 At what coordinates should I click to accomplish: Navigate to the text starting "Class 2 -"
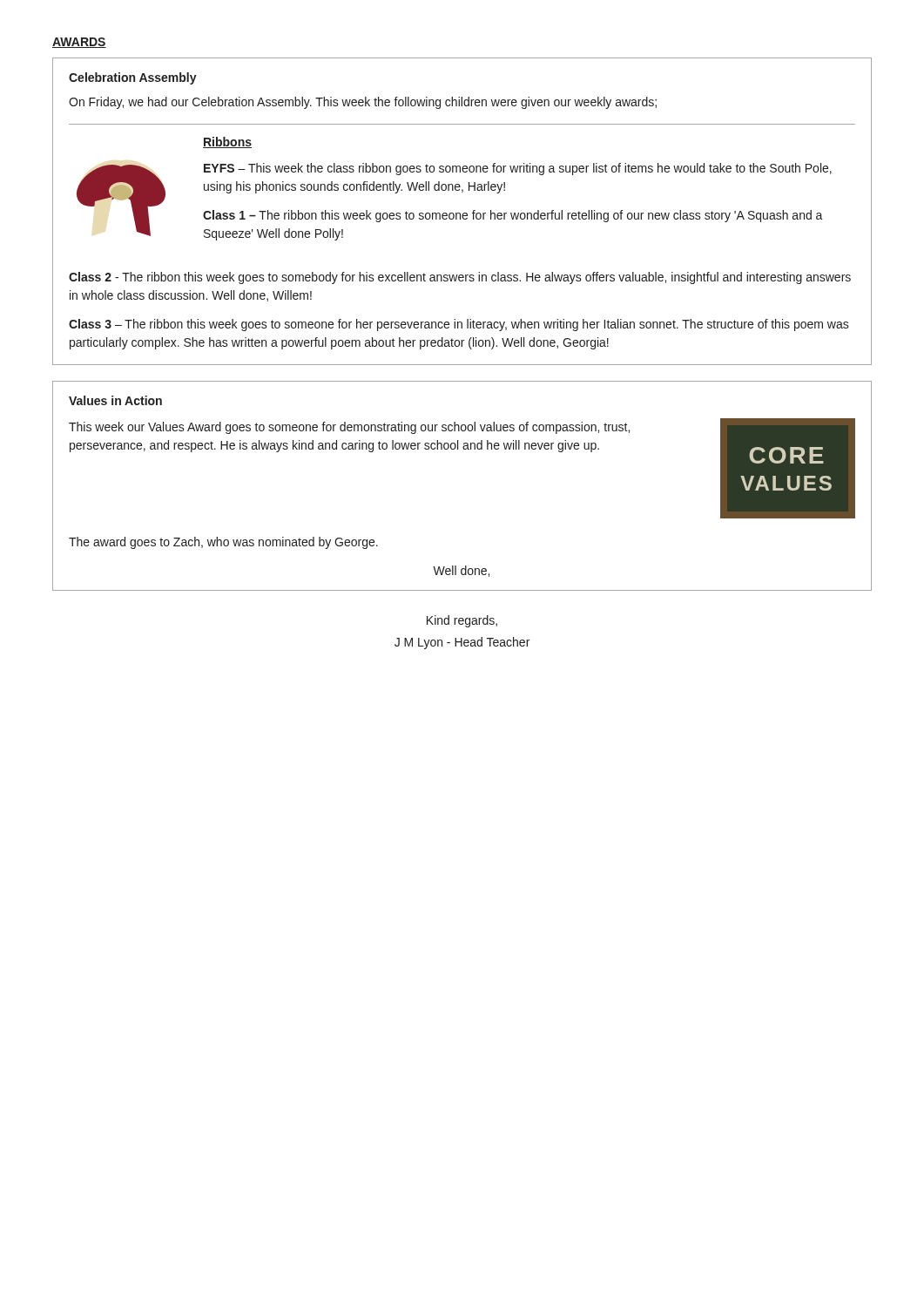[460, 286]
